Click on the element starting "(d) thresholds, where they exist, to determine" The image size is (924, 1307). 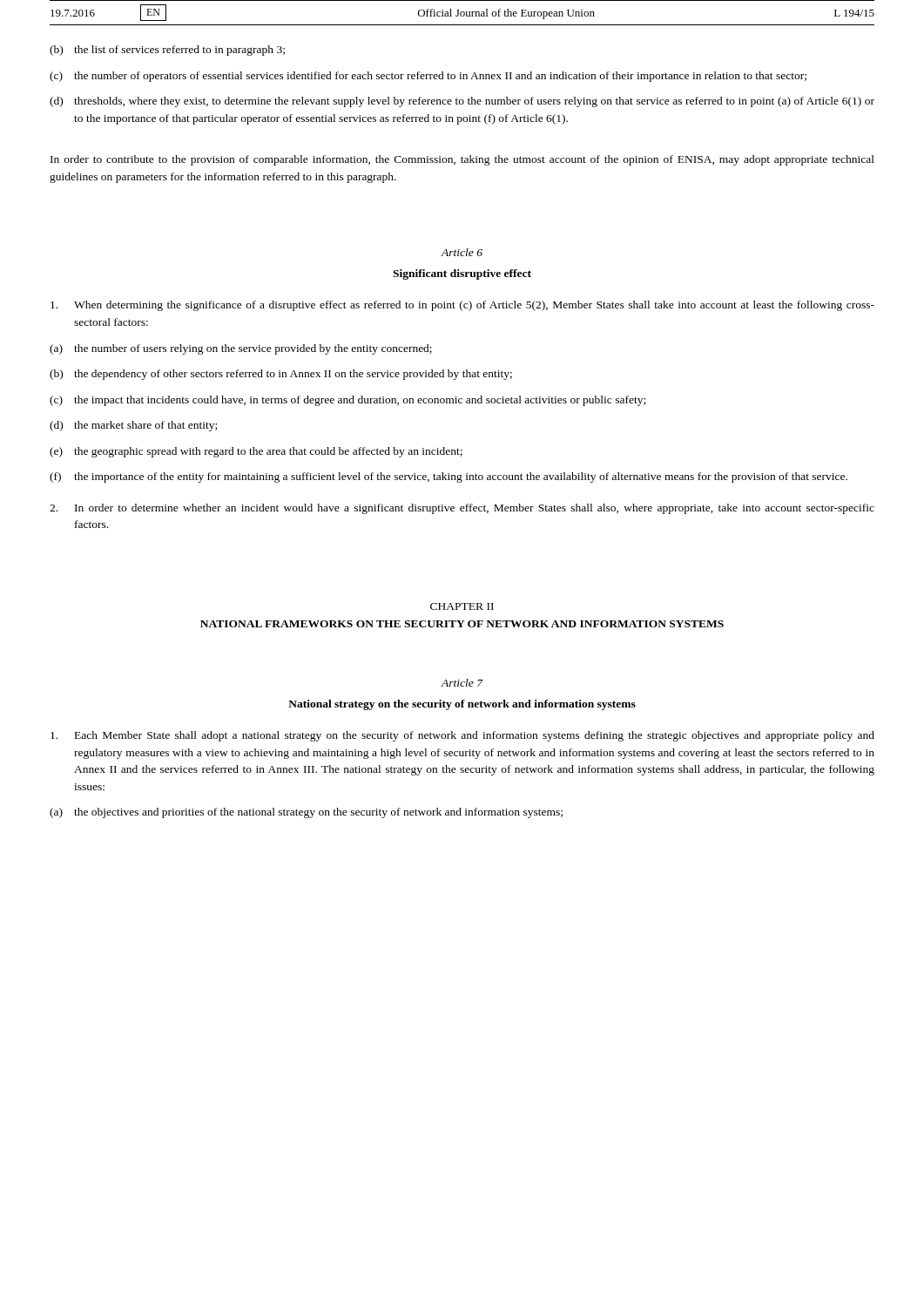point(462,110)
